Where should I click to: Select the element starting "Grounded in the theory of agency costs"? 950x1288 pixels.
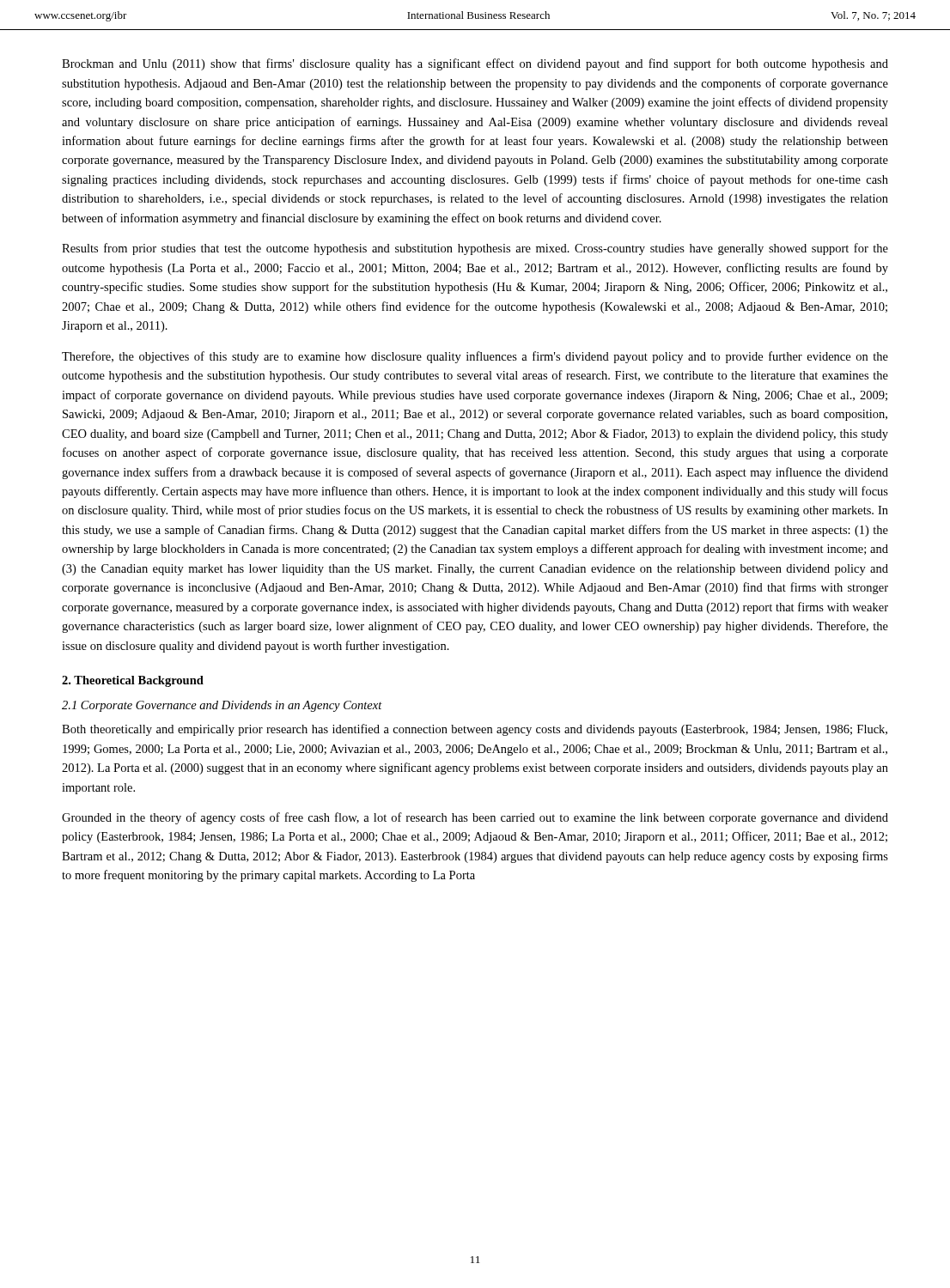point(475,847)
